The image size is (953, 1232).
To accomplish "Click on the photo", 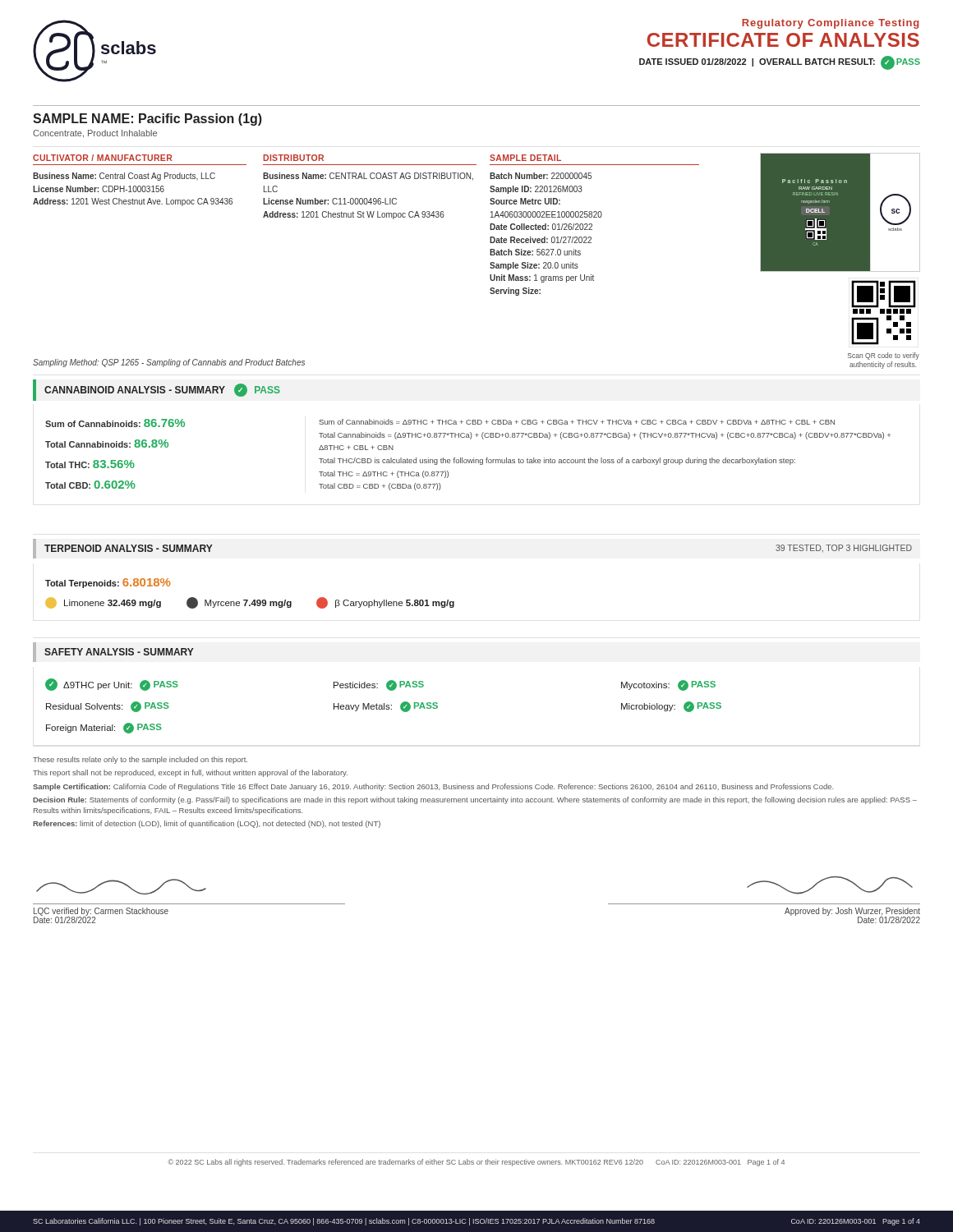I will coord(840,212).
